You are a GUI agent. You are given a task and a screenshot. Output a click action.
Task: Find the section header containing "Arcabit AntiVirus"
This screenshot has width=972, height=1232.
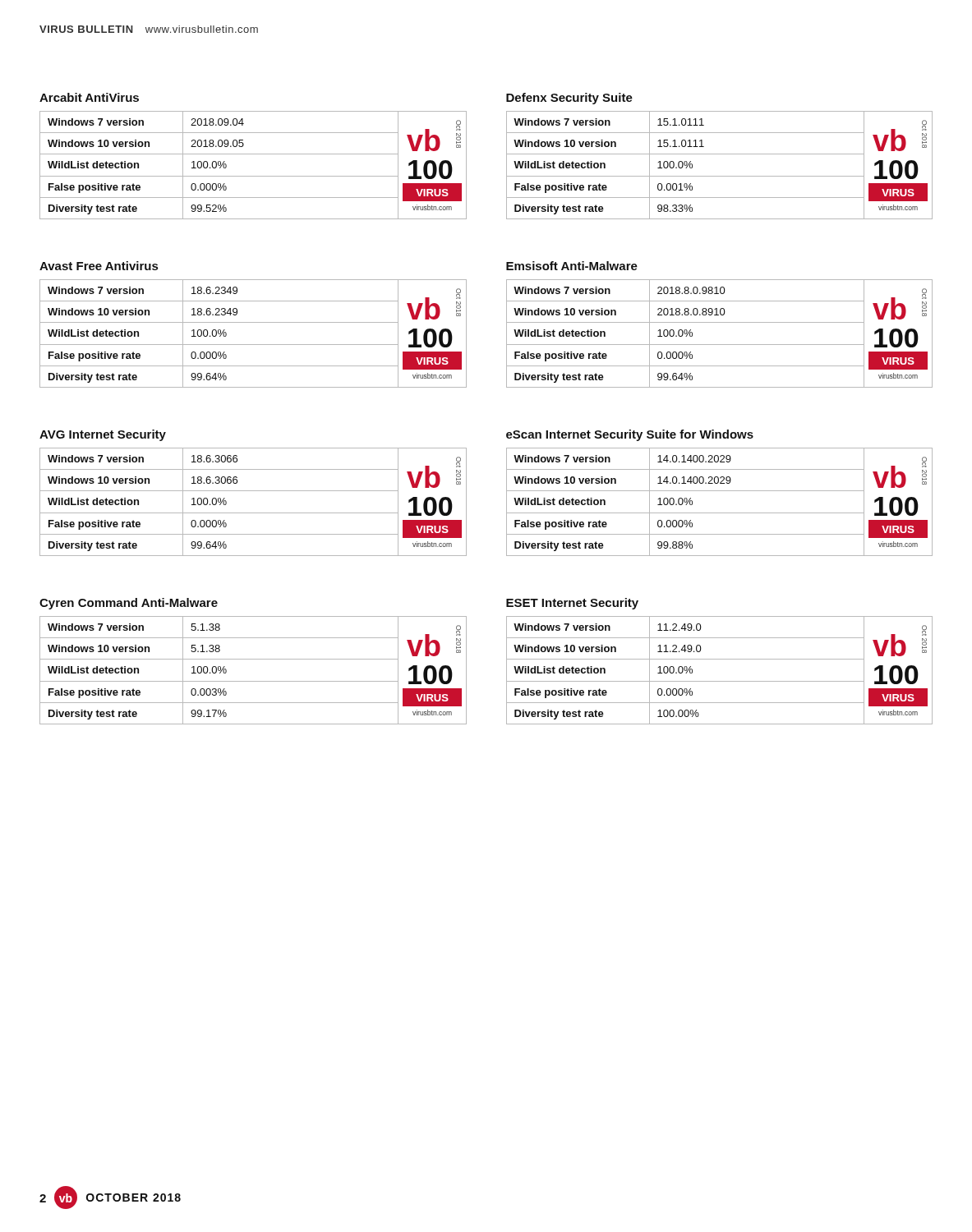[x=89, y=97]
